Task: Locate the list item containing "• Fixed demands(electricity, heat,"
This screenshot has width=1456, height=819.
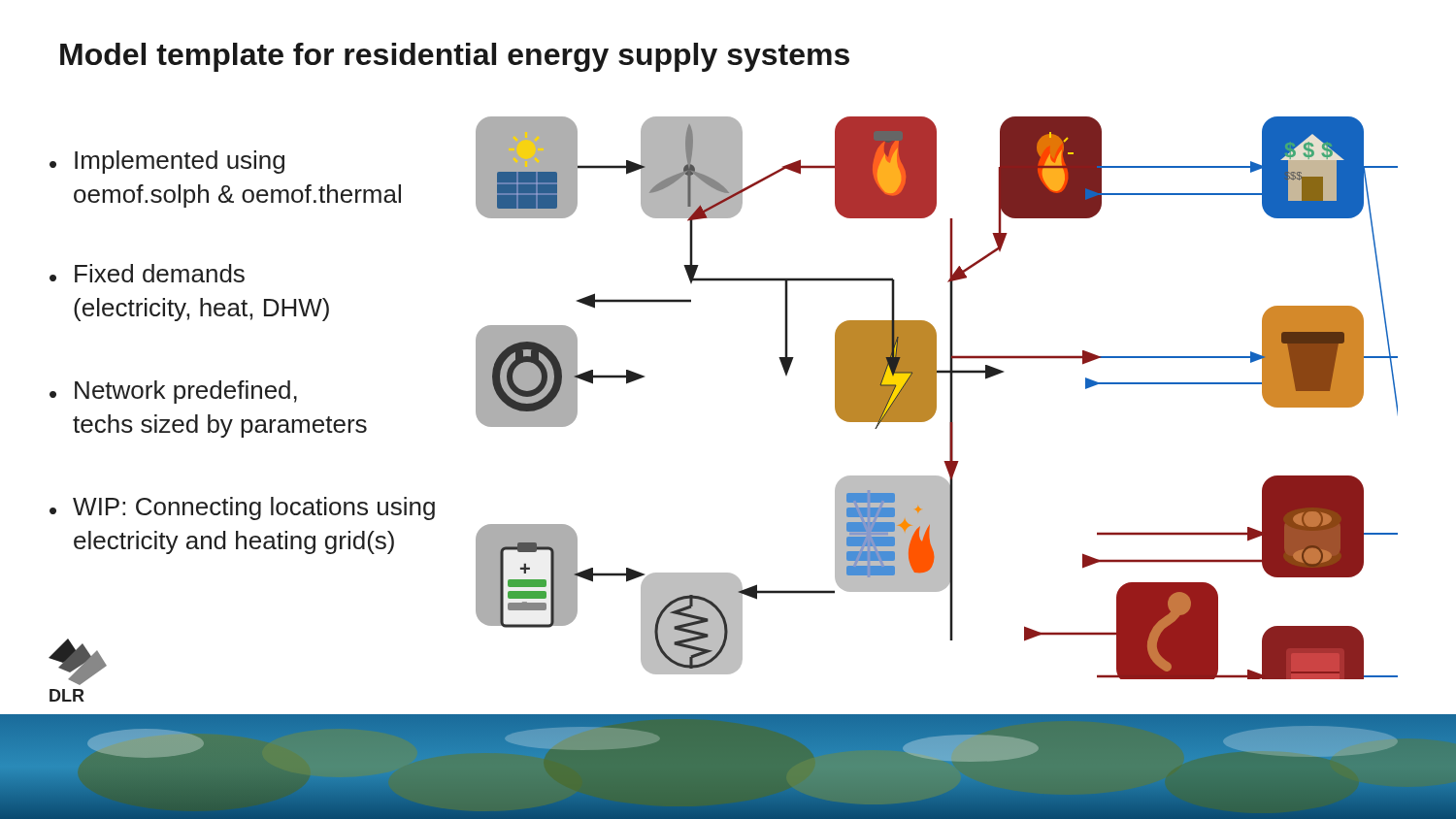Action: [189, 291]
